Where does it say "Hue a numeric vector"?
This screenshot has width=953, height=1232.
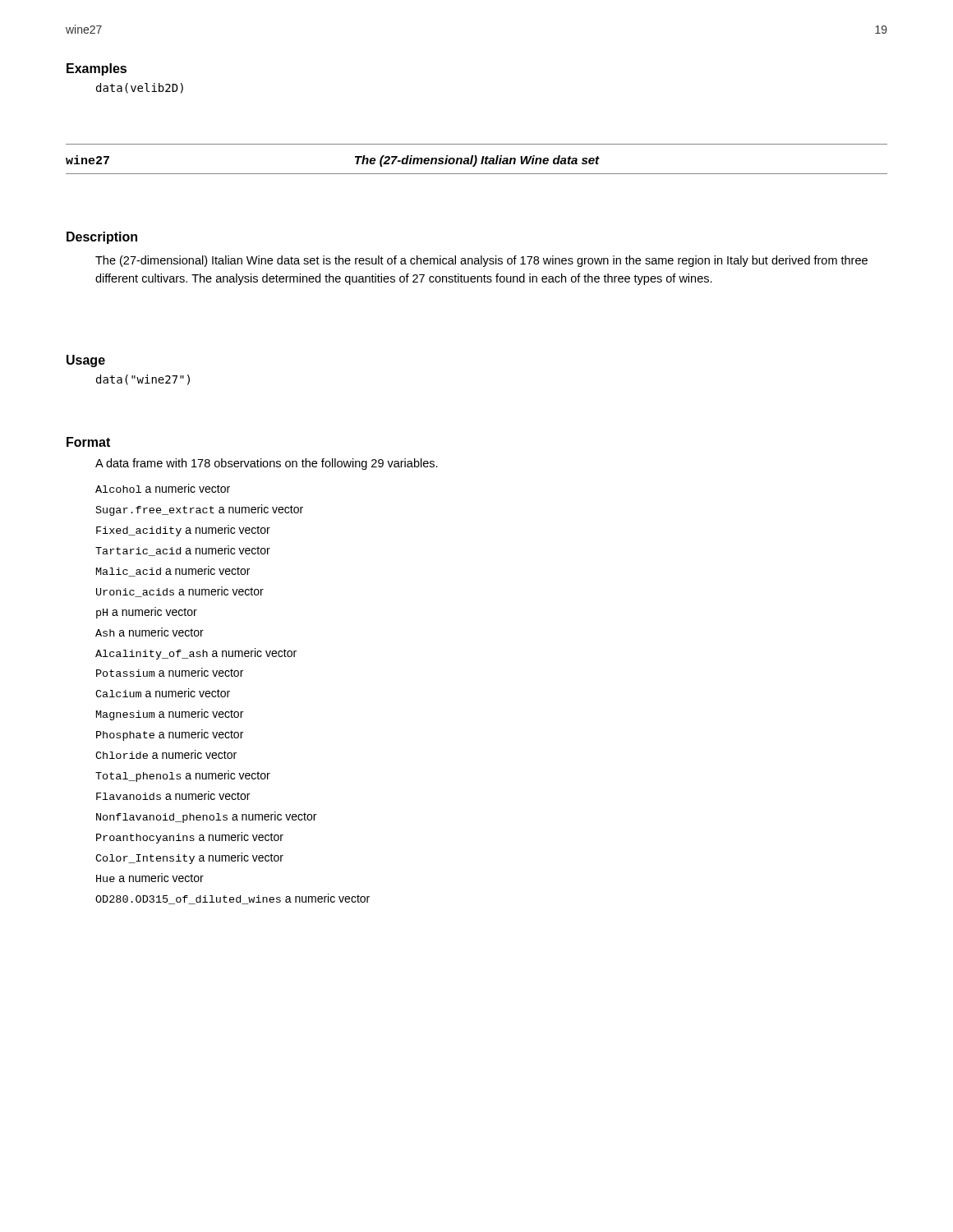pos(149,878)
